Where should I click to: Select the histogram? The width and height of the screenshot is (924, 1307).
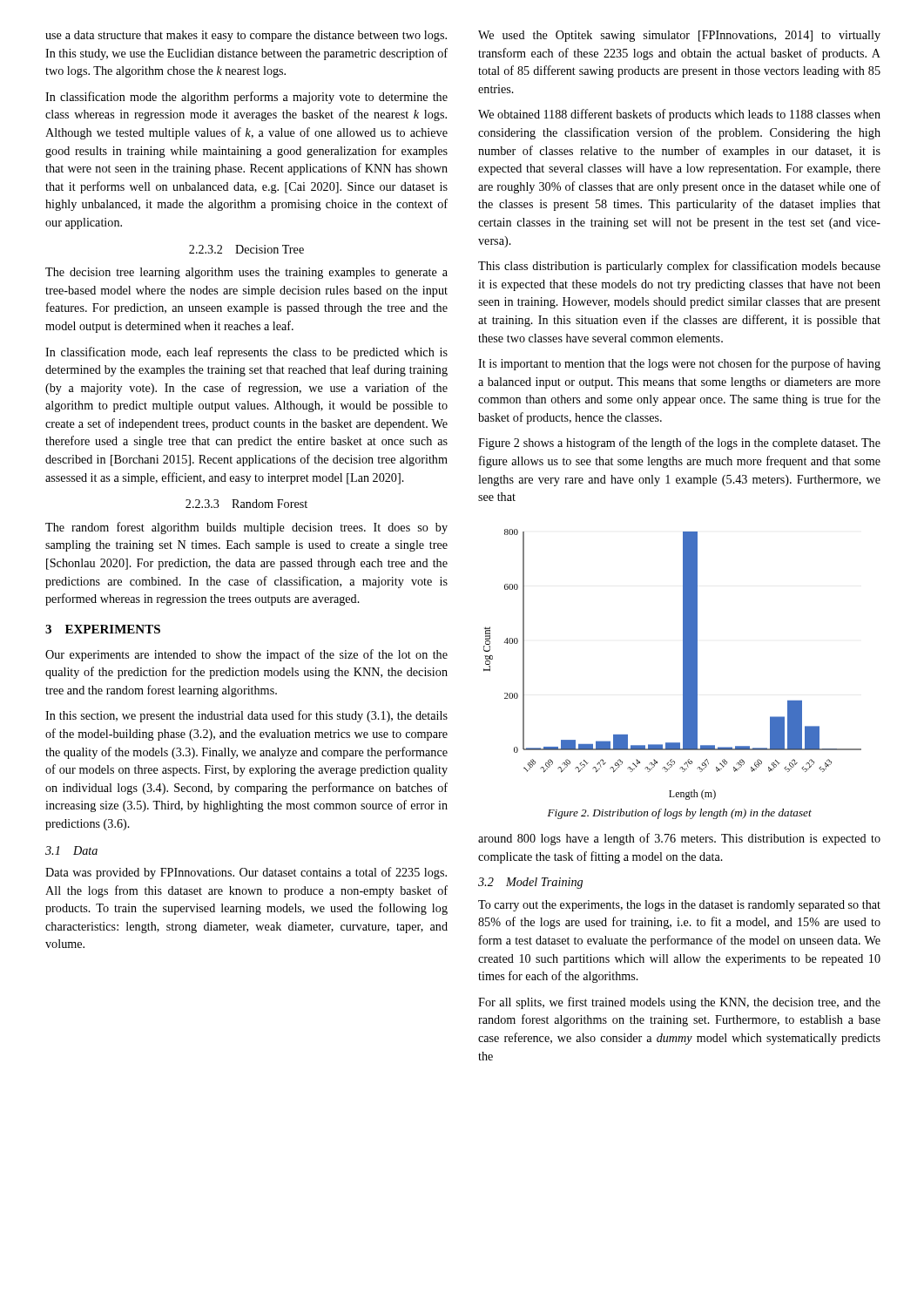click(679, 658)
